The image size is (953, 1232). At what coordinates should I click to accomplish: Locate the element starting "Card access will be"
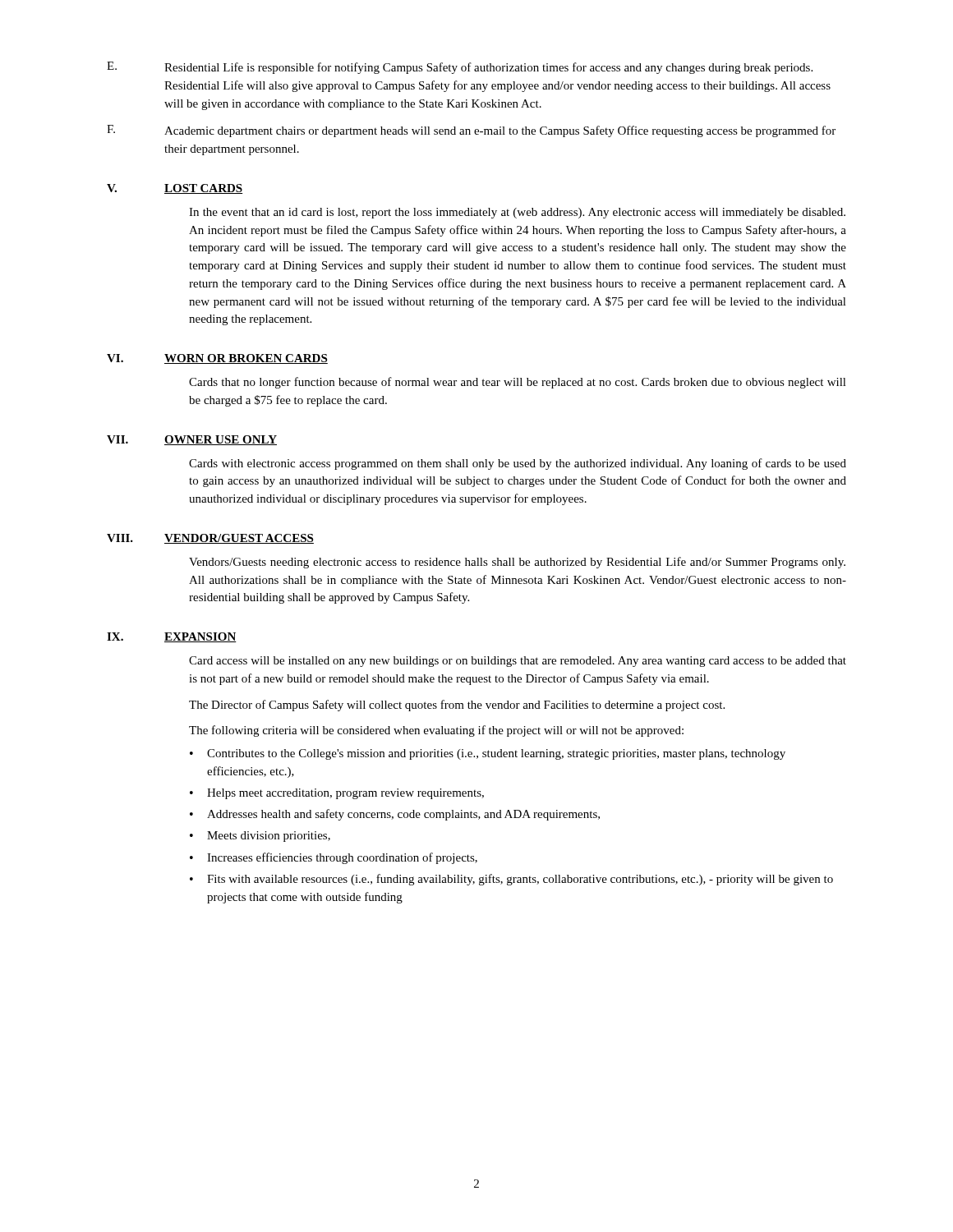click(x=518, y=669)
